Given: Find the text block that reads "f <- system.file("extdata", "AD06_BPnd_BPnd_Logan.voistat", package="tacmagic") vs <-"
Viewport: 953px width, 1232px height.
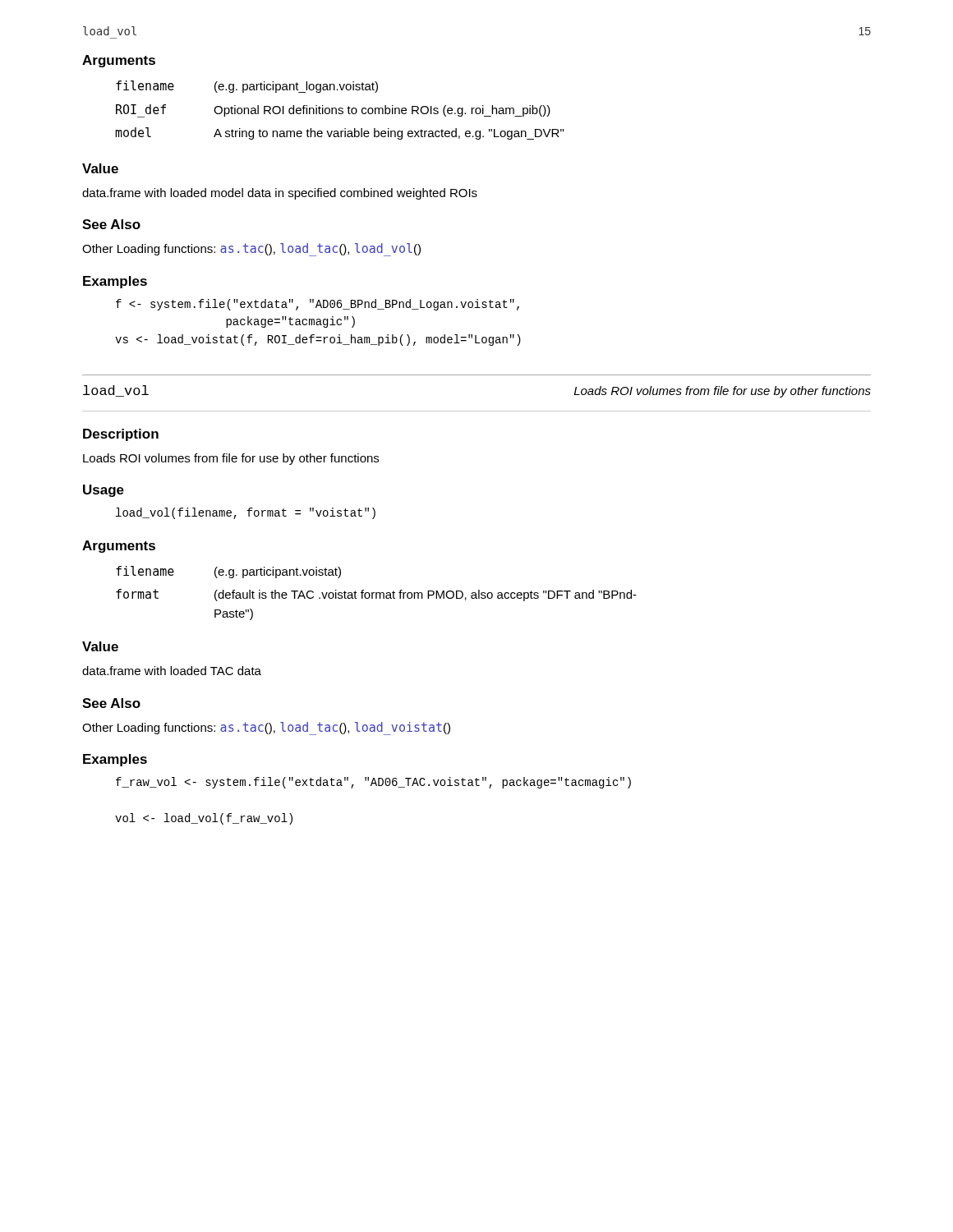Looking at the screenshot, I should pos(318,305).
